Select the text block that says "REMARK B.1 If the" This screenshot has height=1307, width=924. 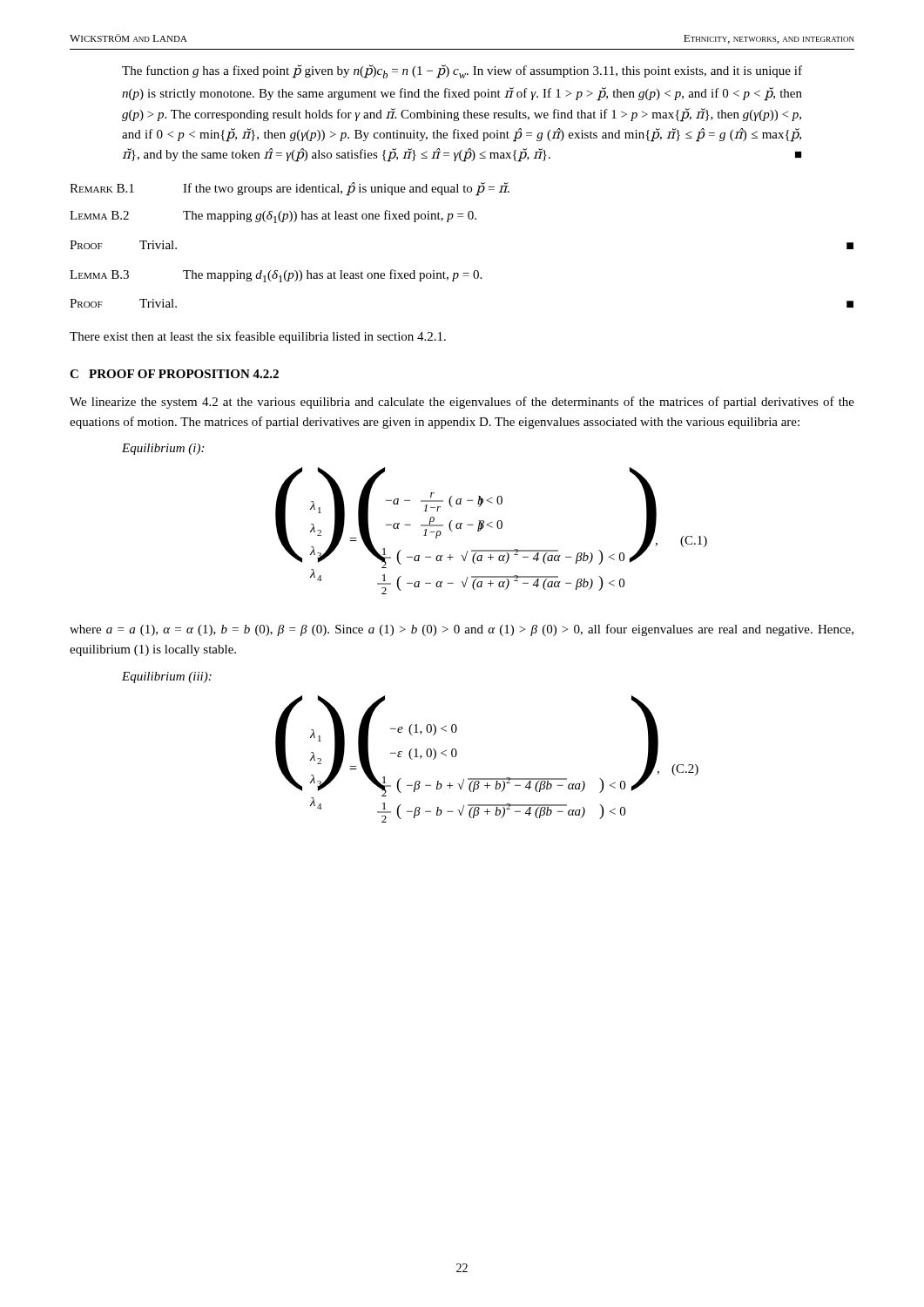coord(462,189)
